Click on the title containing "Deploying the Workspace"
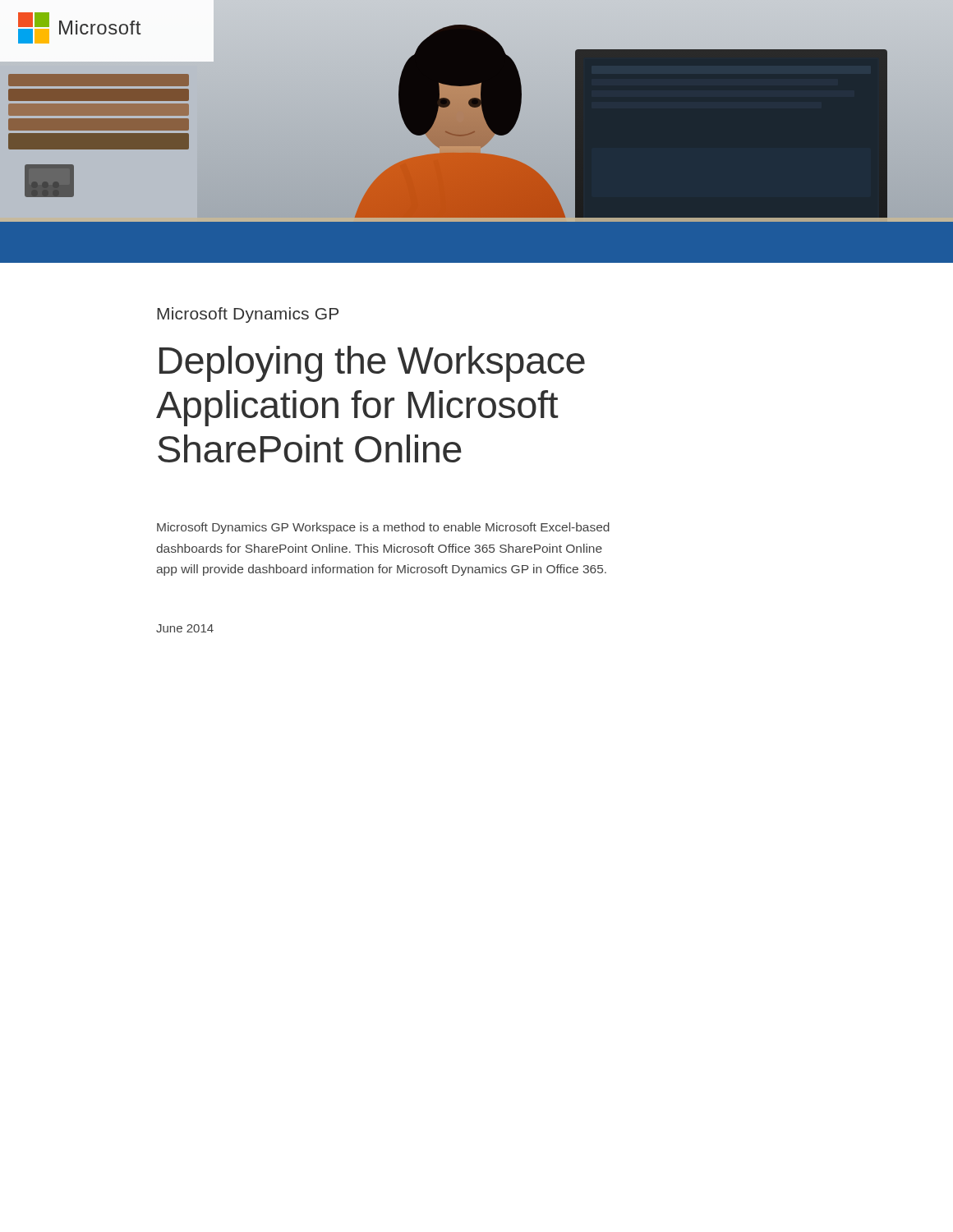This screenshot has height=1232, width=953. click(371, 405)
